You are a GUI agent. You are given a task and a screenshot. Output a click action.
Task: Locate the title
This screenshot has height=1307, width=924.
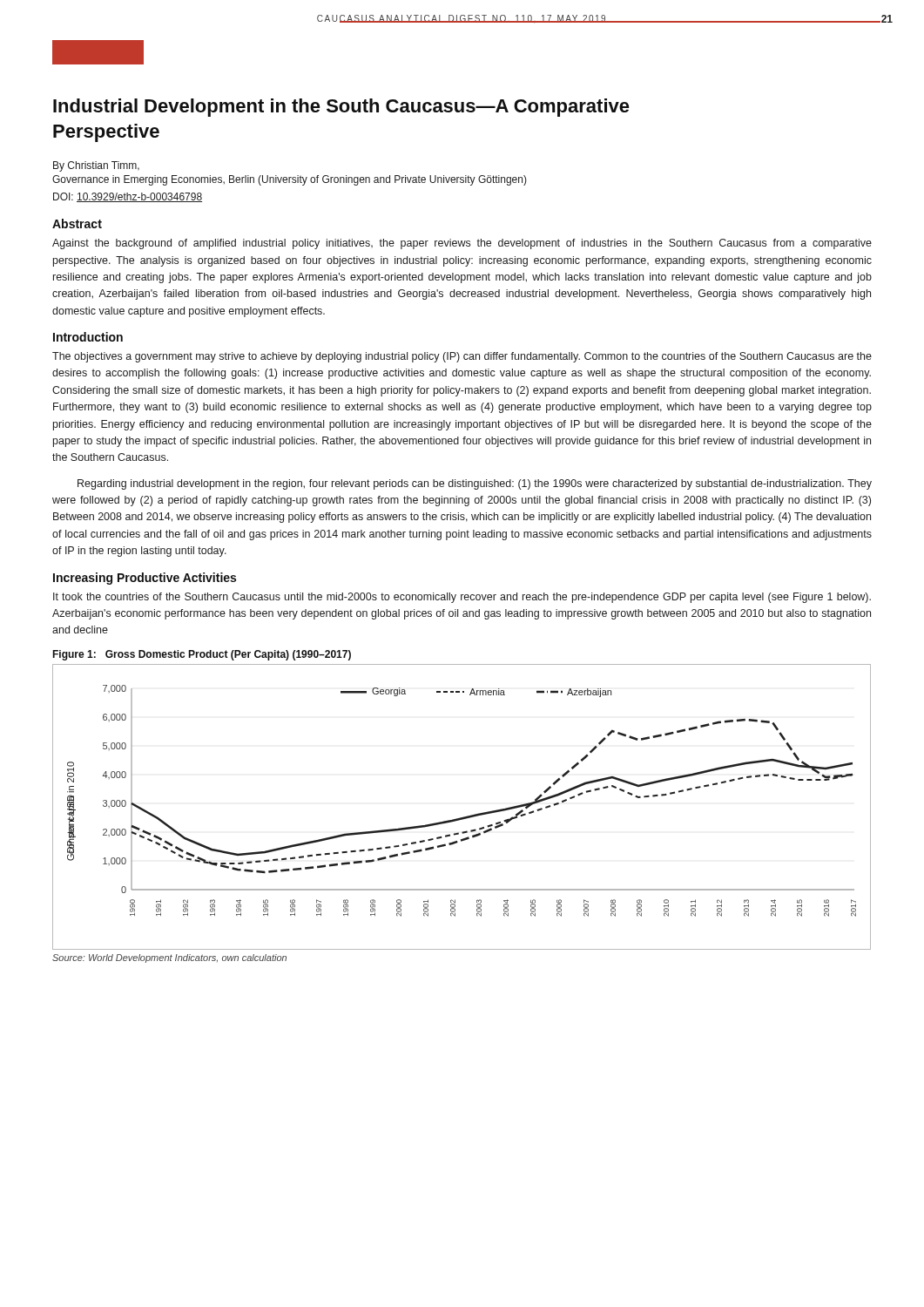[462, 119]
